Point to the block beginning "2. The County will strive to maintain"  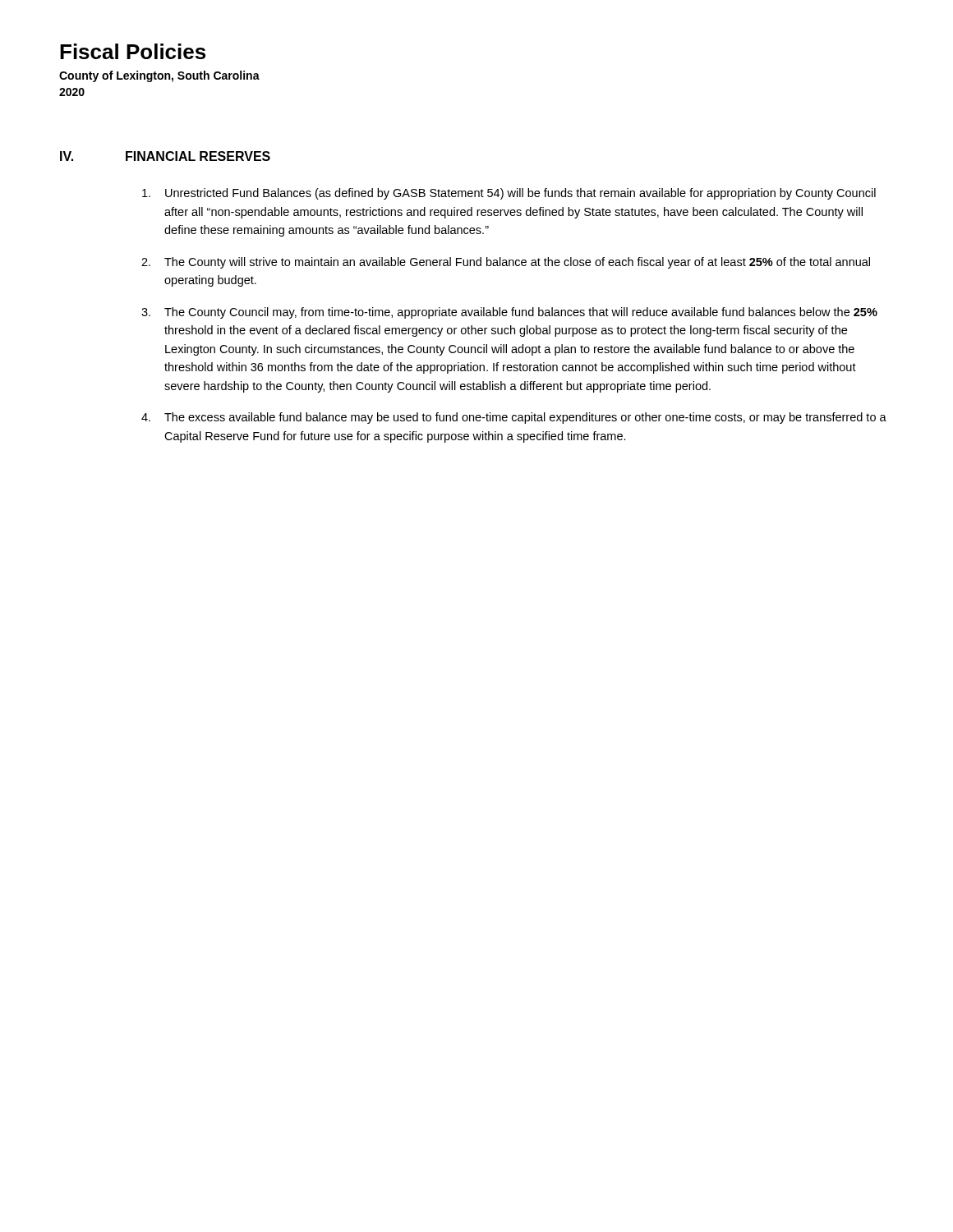pos(518,271)
